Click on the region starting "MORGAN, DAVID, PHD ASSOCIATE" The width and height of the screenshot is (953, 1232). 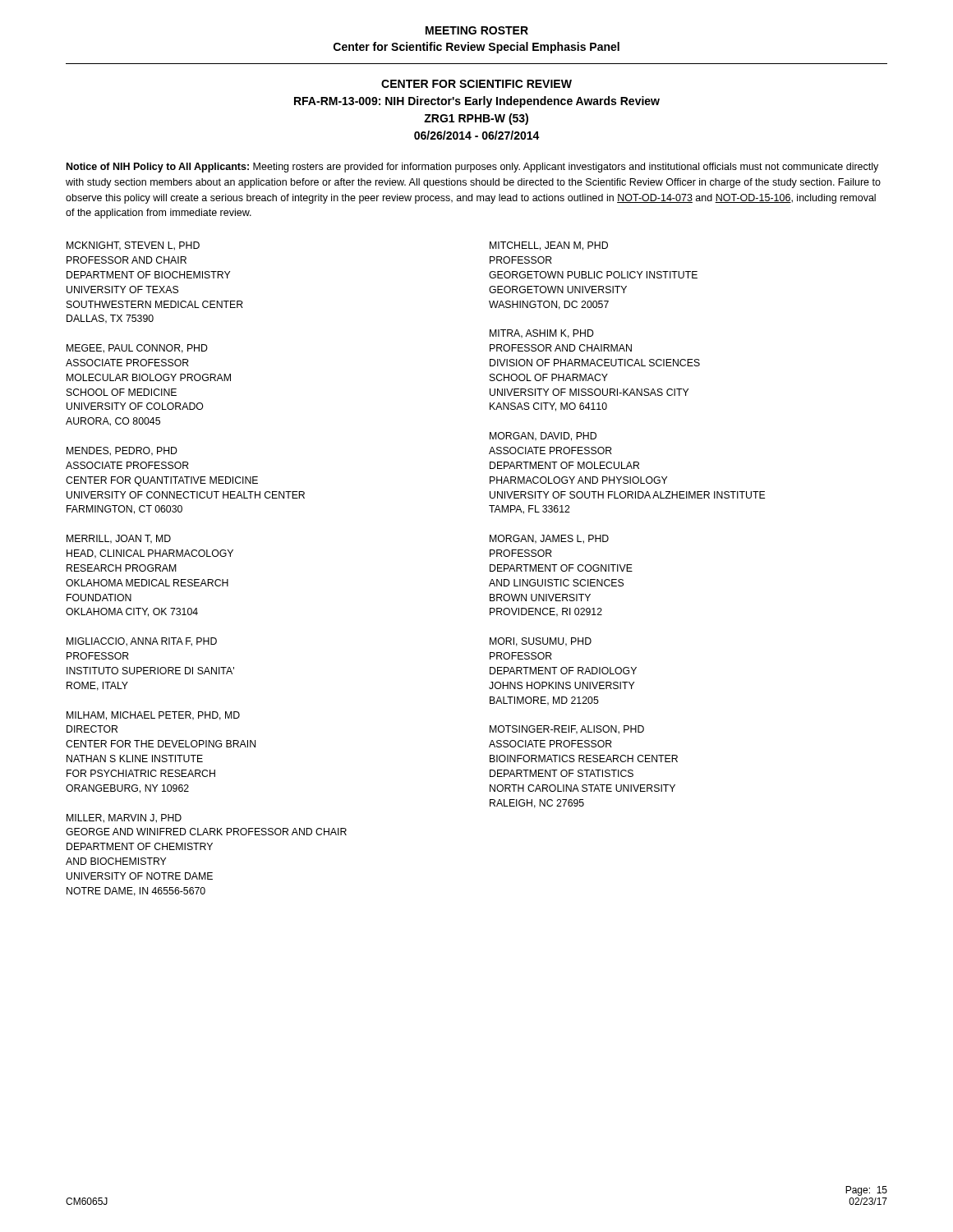(543, 437)
